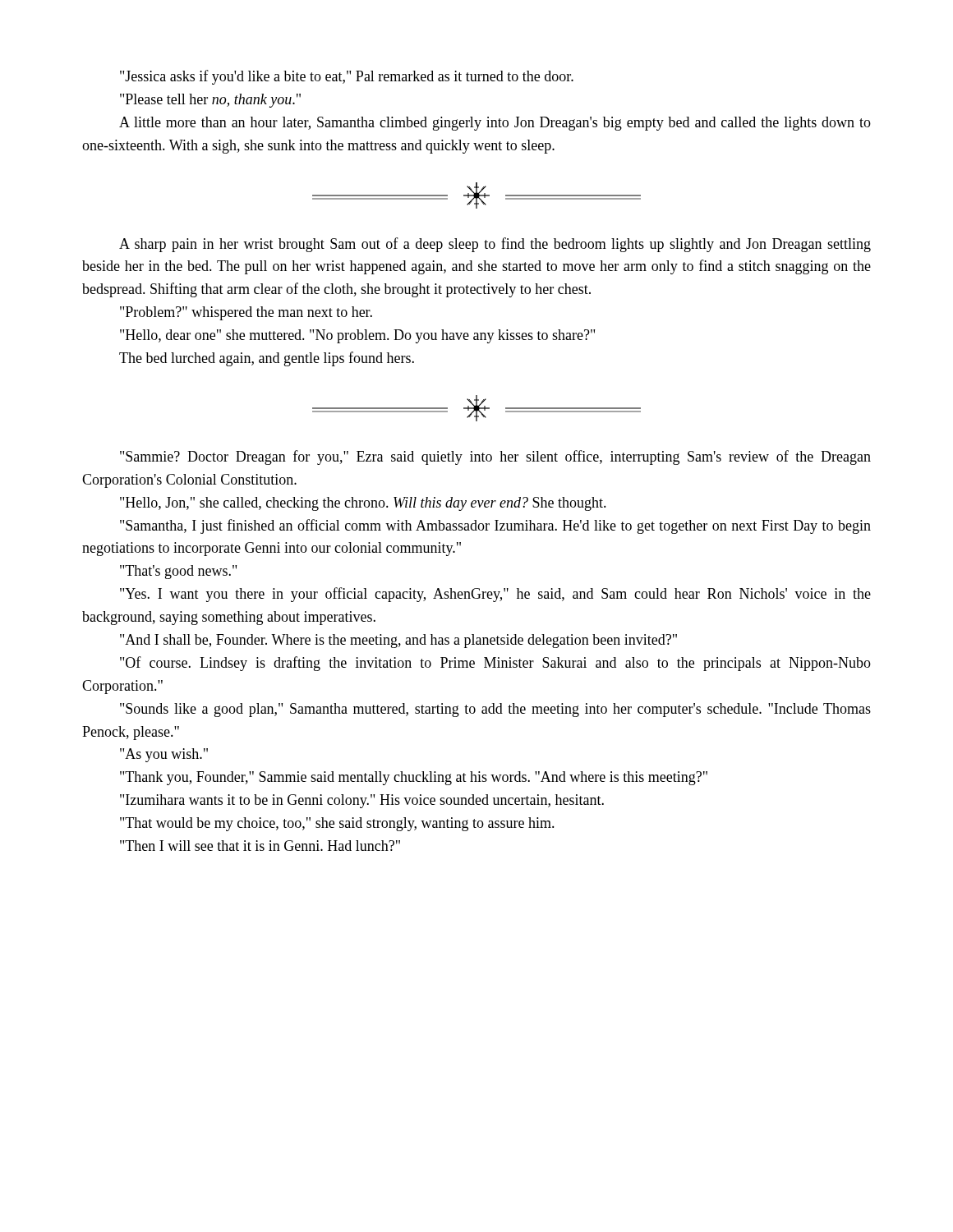Navigate to the region starting ""Sammie? Doctor Dreagan for"

coord(476,469)
